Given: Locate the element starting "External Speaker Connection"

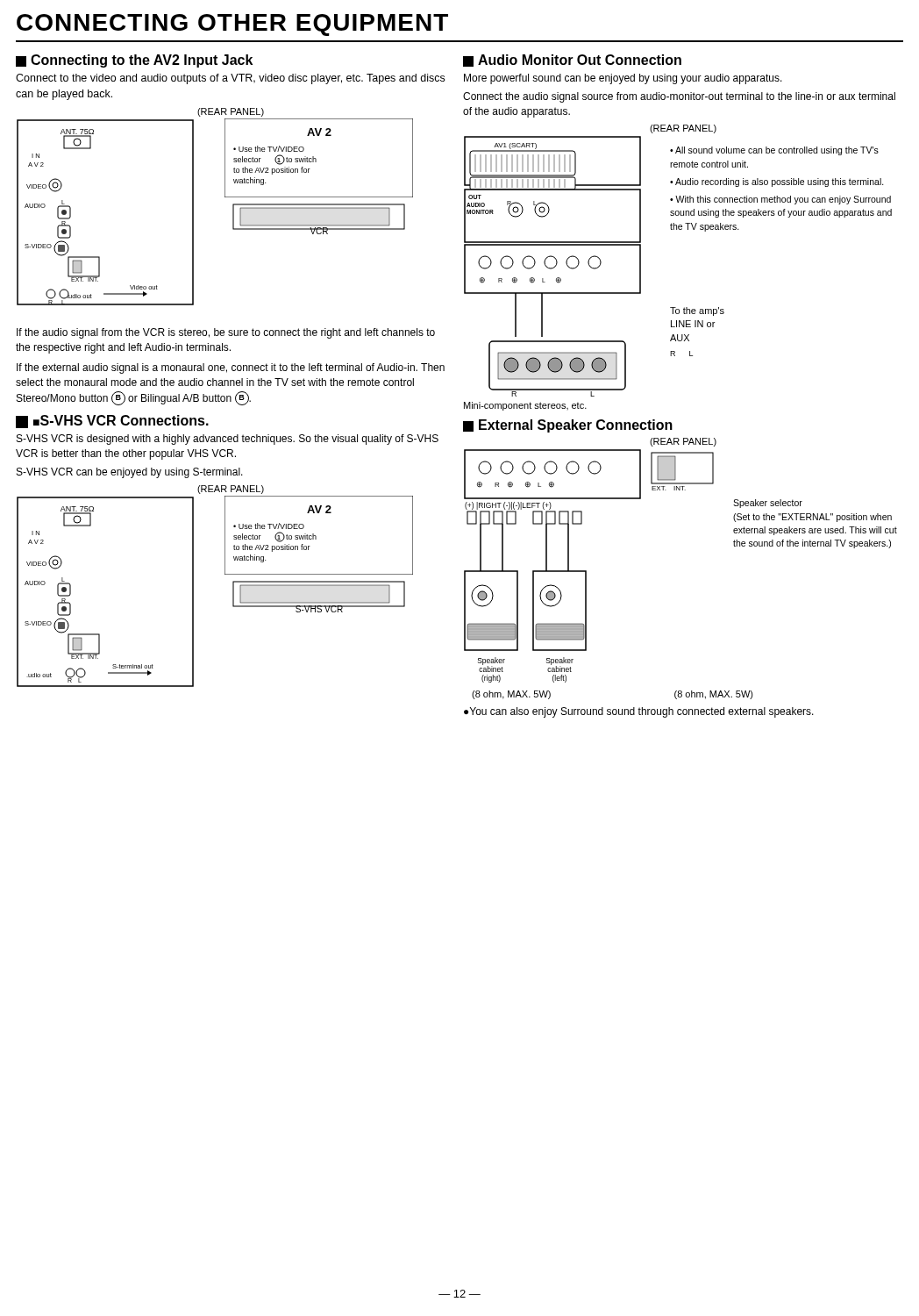Looking at the screenshot, I should (x=568, y=425).
